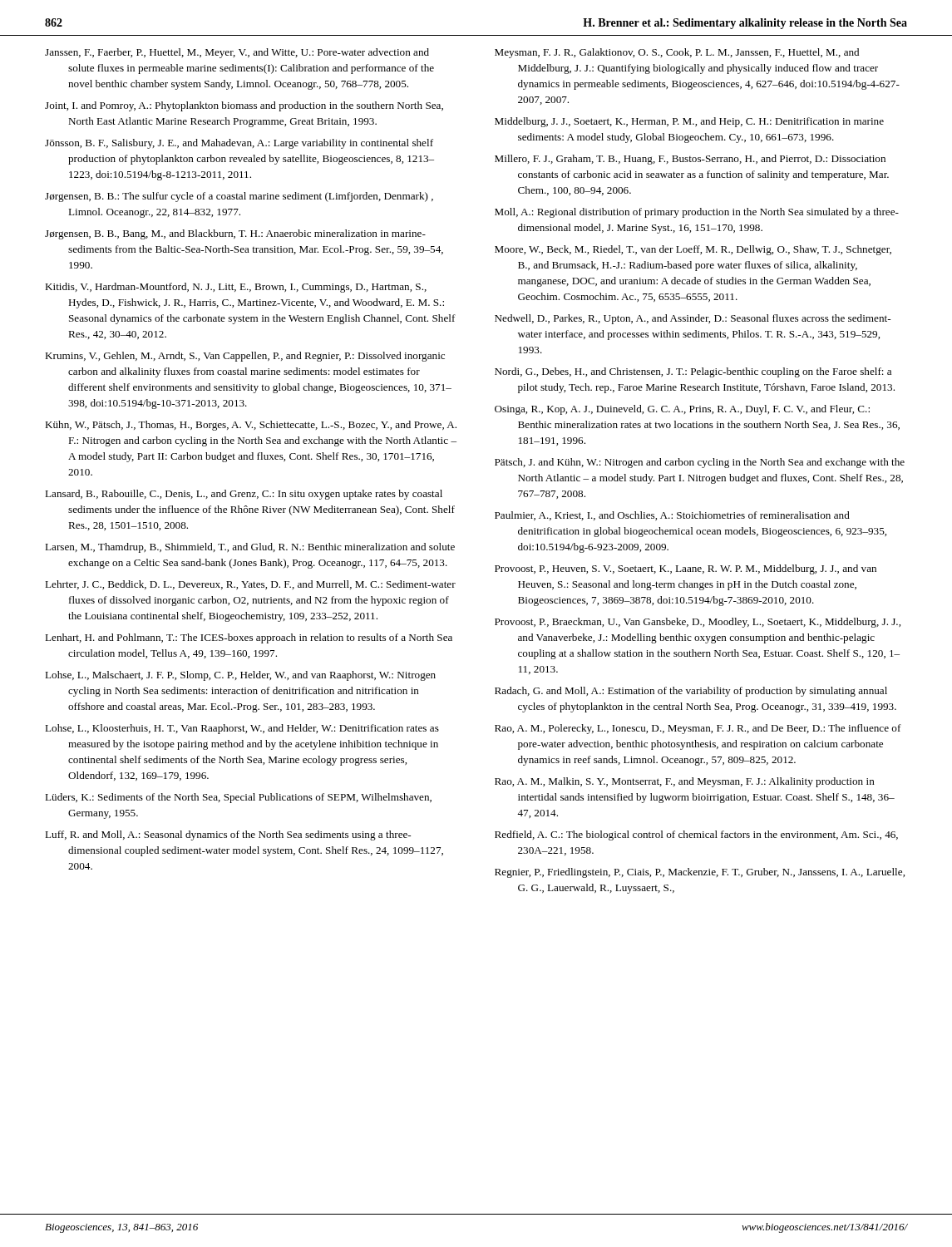Click the passage that begins "Lohse, L., Kloosterhuis, H."
Image resolution: width=952 pixels, height=1247 pixels.
(242, 752)
